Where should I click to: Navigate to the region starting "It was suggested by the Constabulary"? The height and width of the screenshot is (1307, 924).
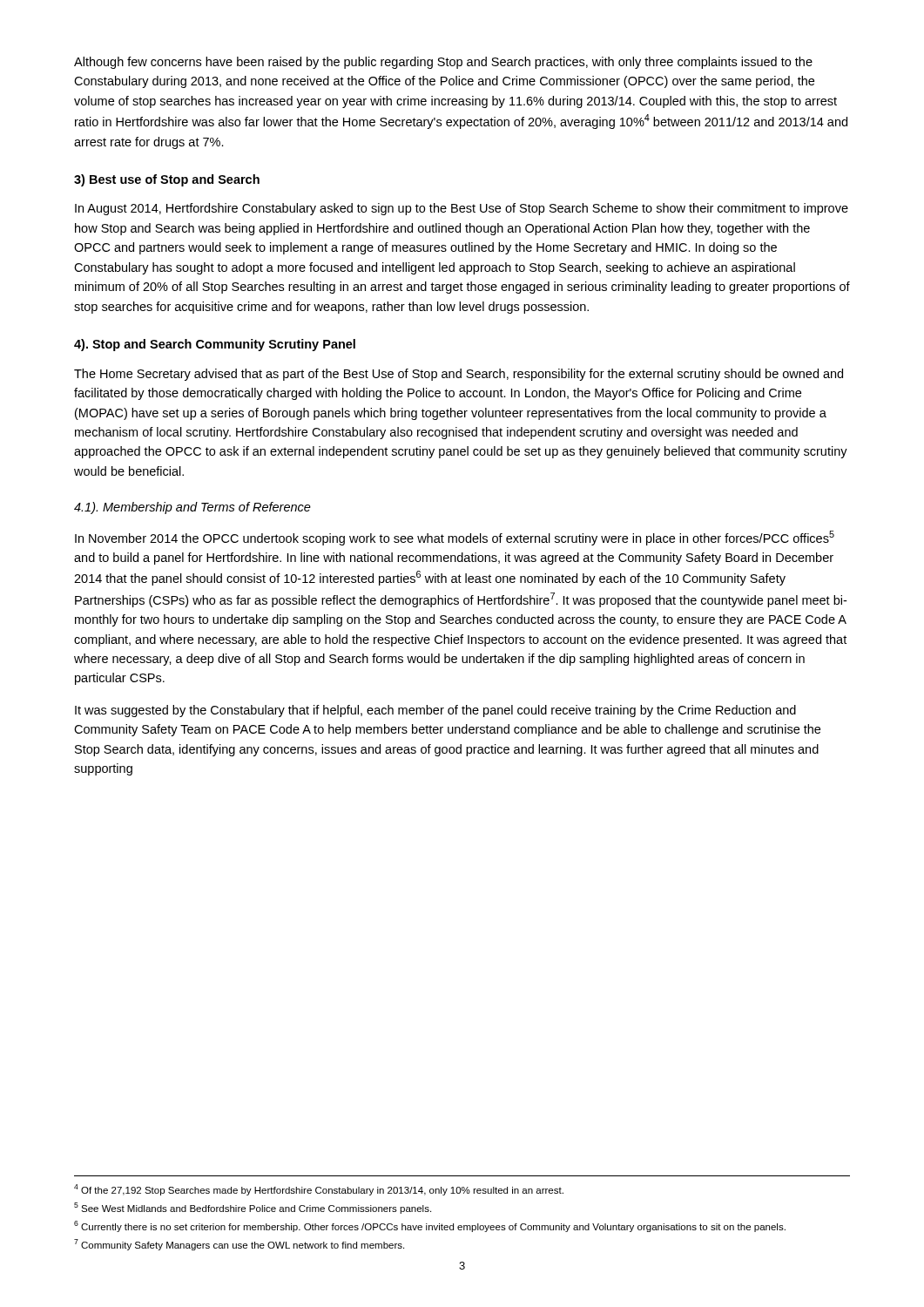(x=448, y=739)
